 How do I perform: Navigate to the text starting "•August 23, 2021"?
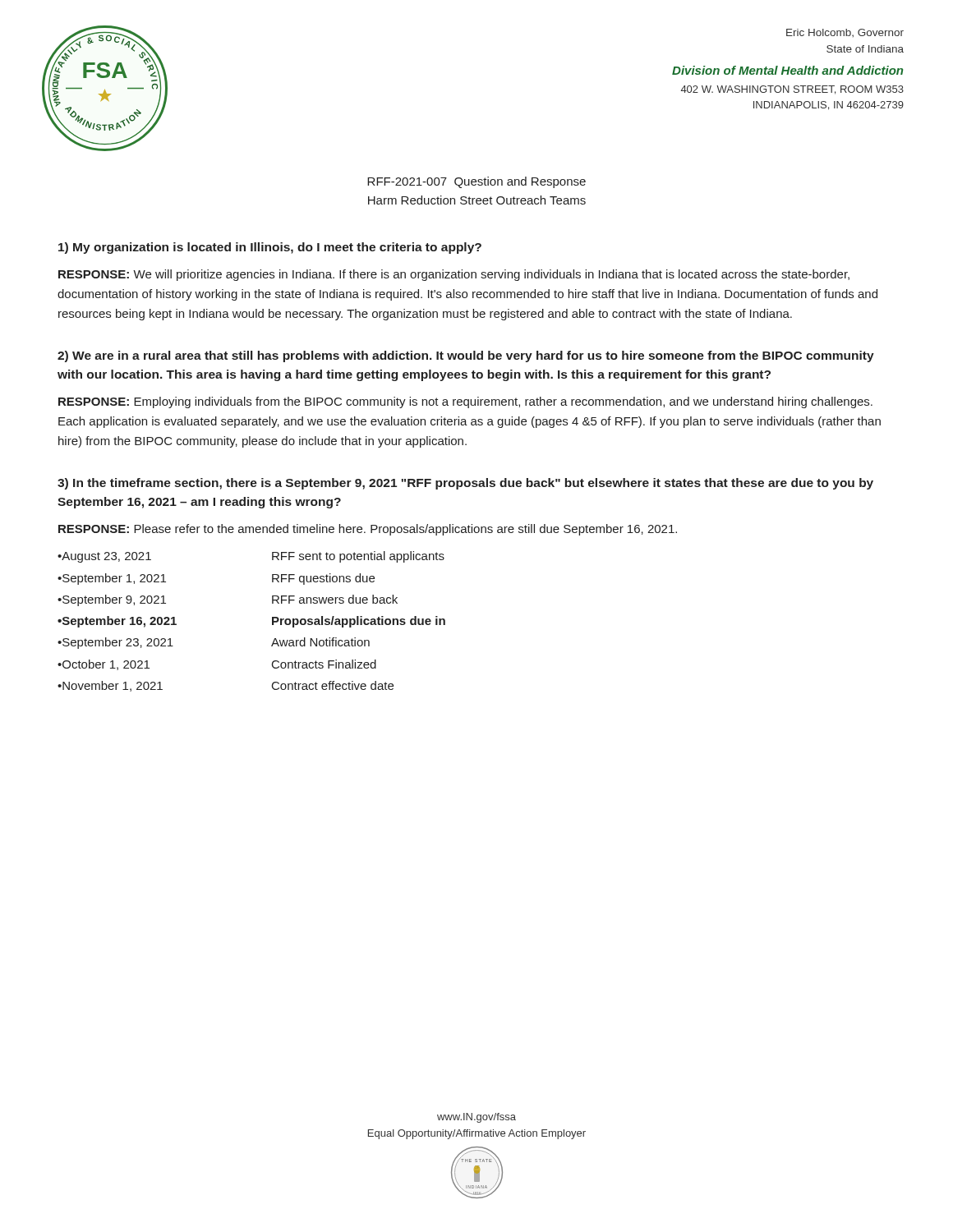coord(105,556)
